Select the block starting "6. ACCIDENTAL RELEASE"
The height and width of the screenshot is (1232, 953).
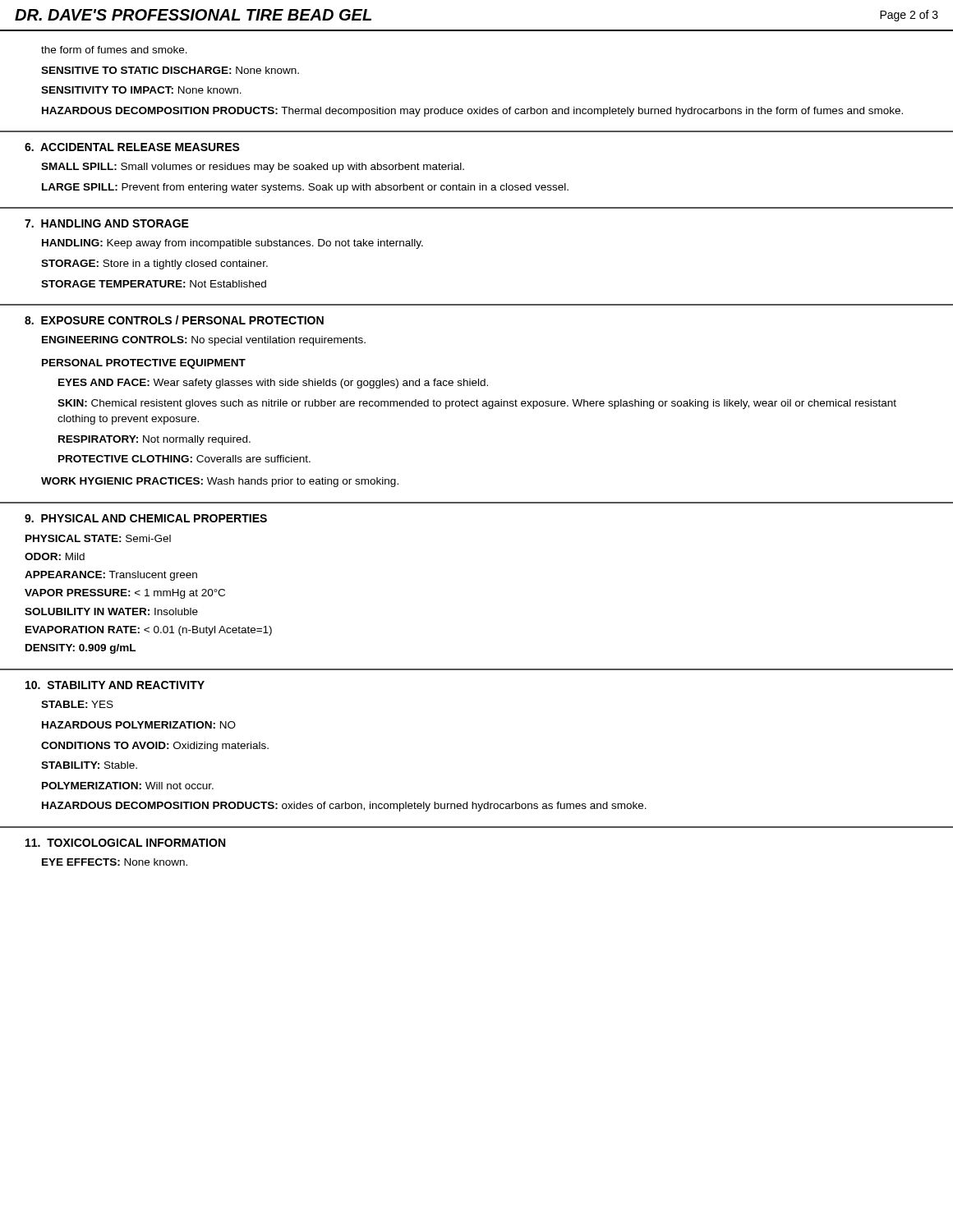[132, 147]
